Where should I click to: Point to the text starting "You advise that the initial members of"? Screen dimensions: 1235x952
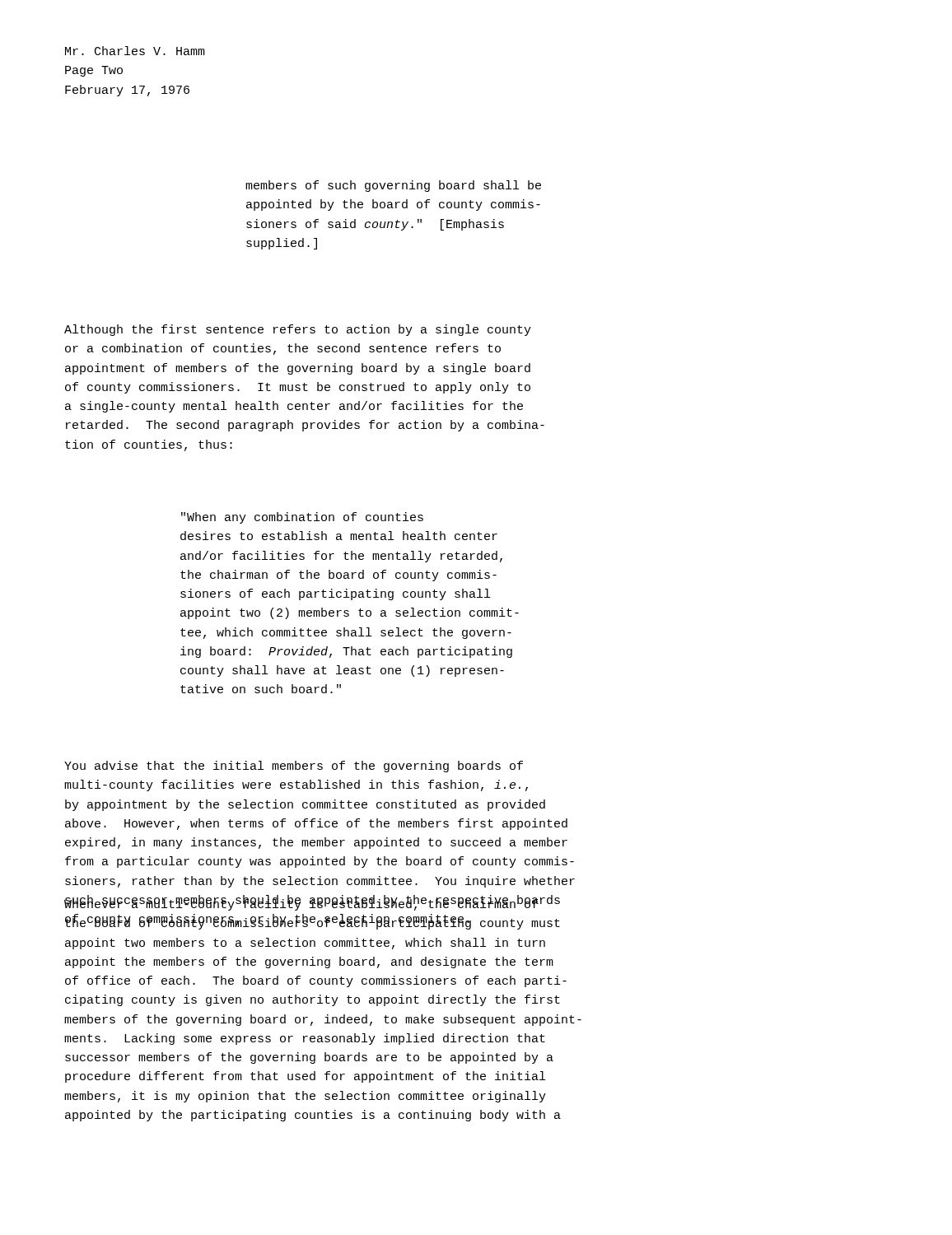tap(320, 844)
